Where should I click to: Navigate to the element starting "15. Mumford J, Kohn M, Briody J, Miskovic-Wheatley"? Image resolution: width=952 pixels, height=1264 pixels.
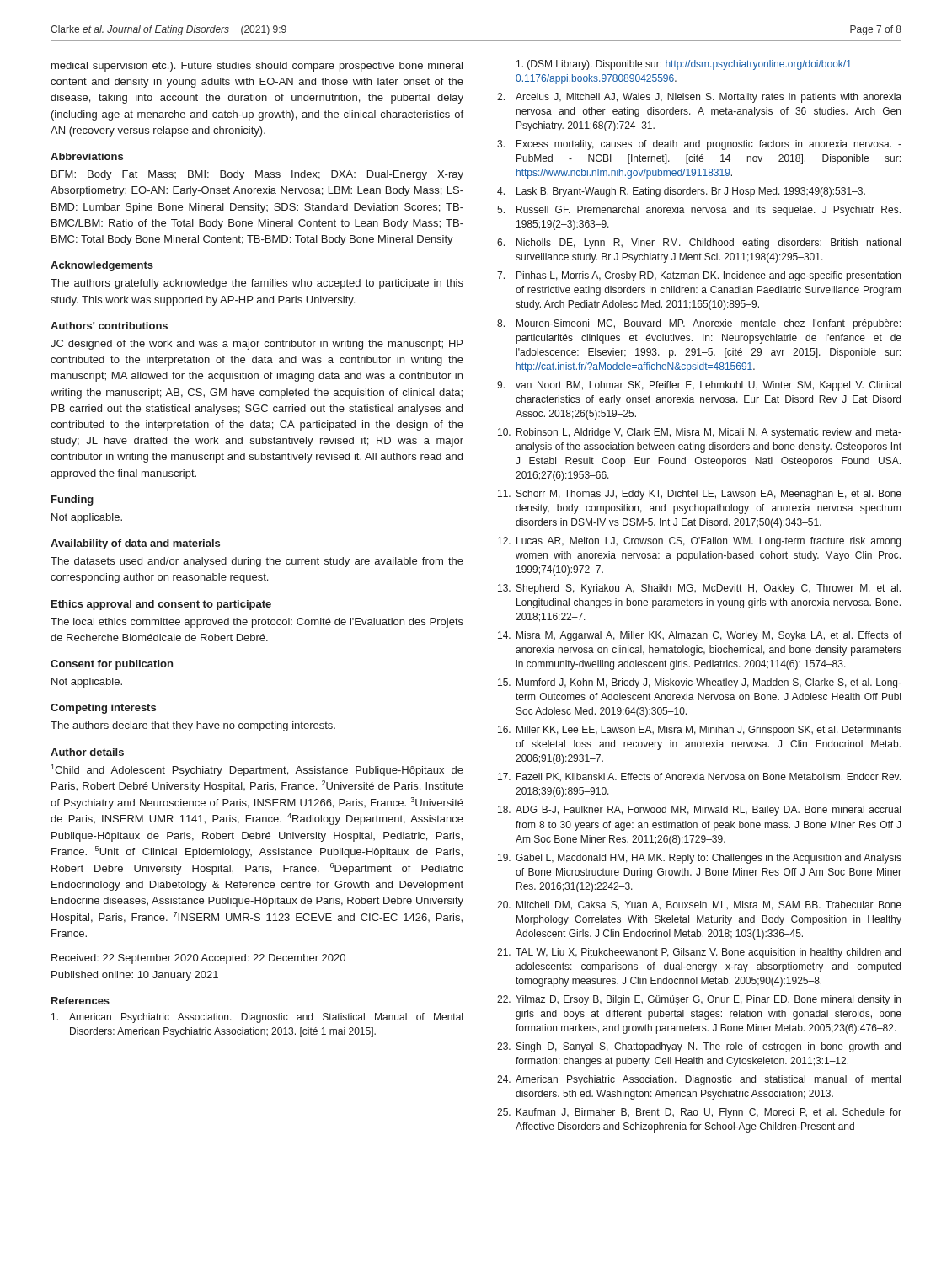pyautogui.click(x=699, y=698)
